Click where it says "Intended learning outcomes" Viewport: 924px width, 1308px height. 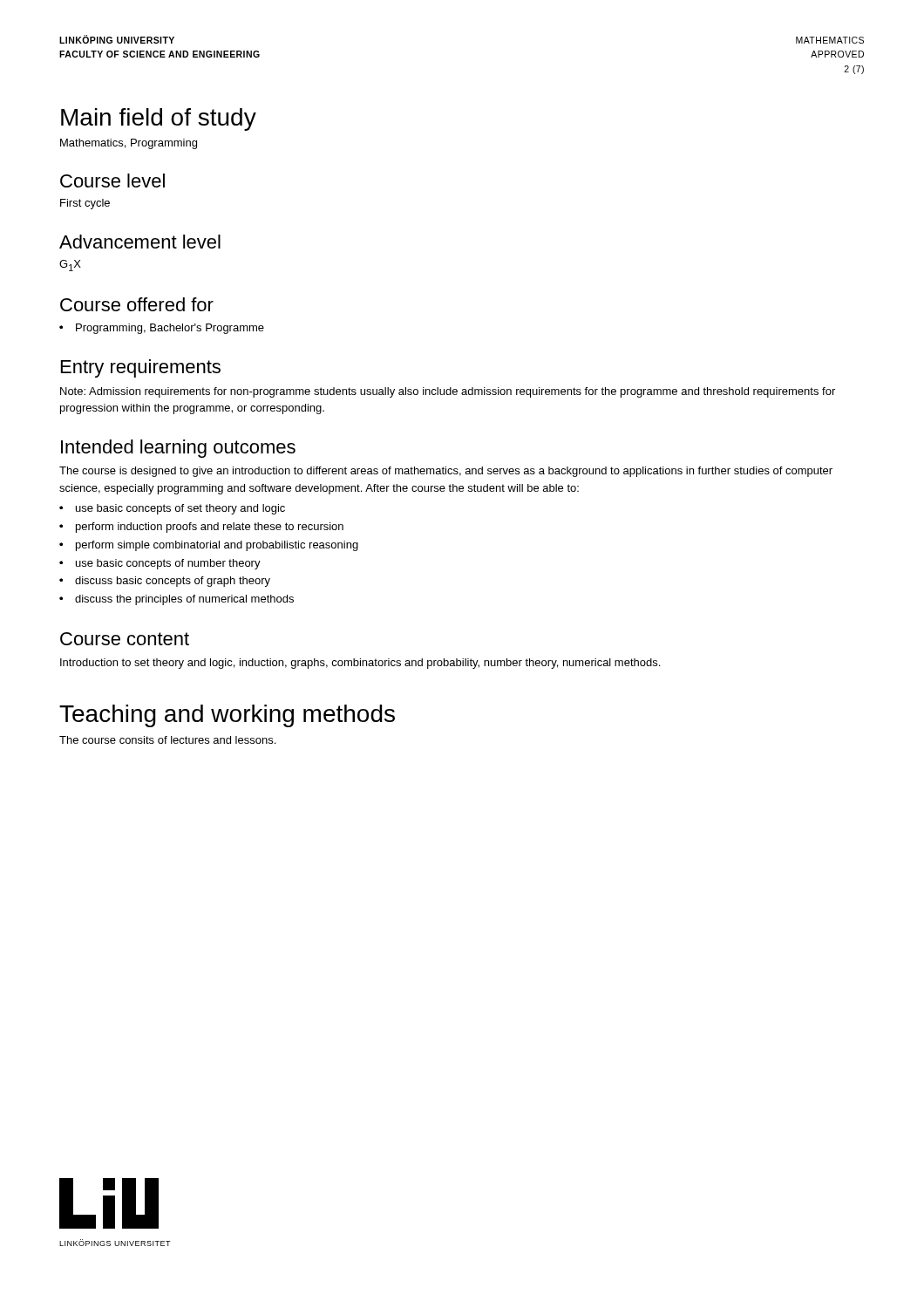(x=178, y=449)
